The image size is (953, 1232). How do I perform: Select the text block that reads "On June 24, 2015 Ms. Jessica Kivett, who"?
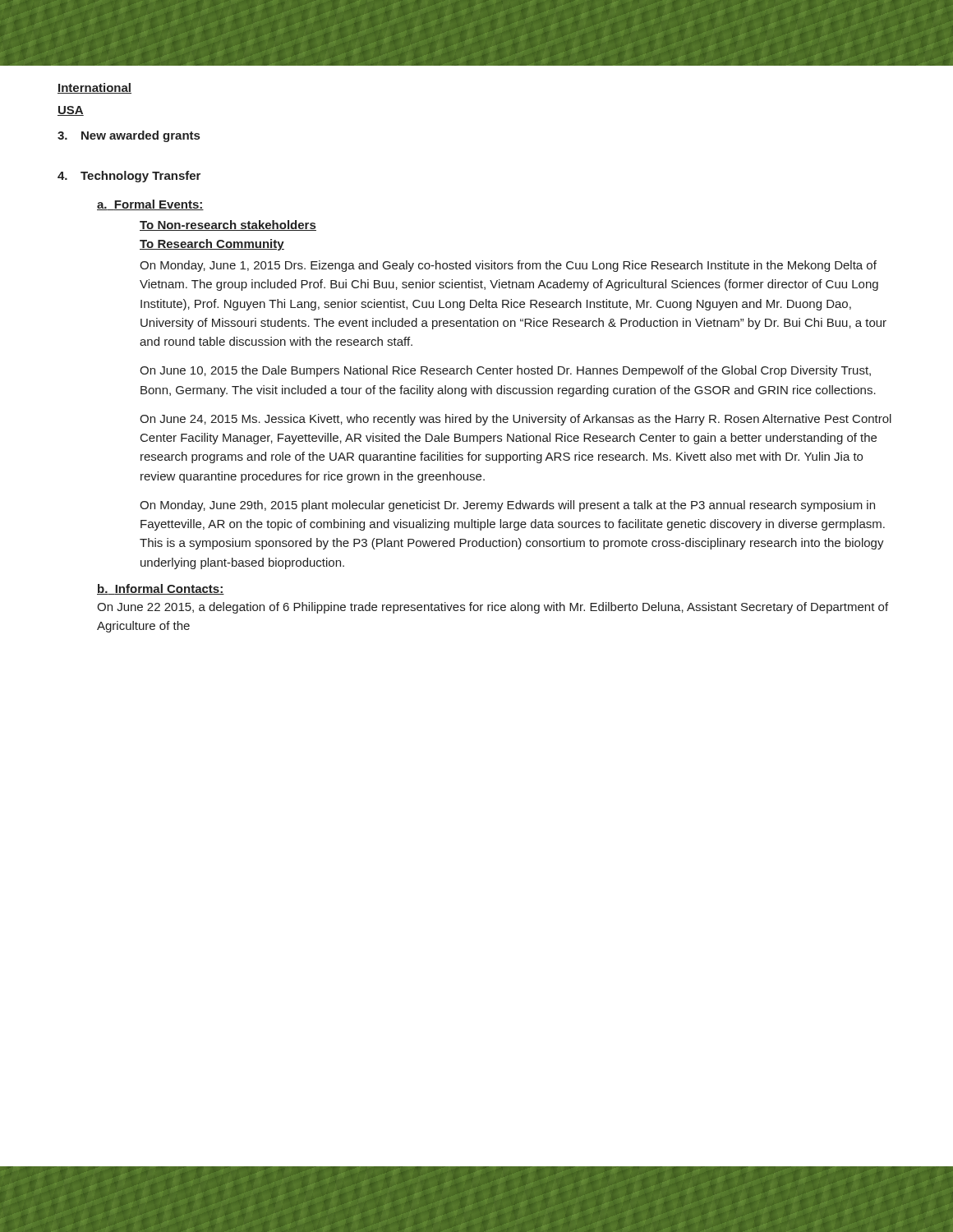coord(516,447)
